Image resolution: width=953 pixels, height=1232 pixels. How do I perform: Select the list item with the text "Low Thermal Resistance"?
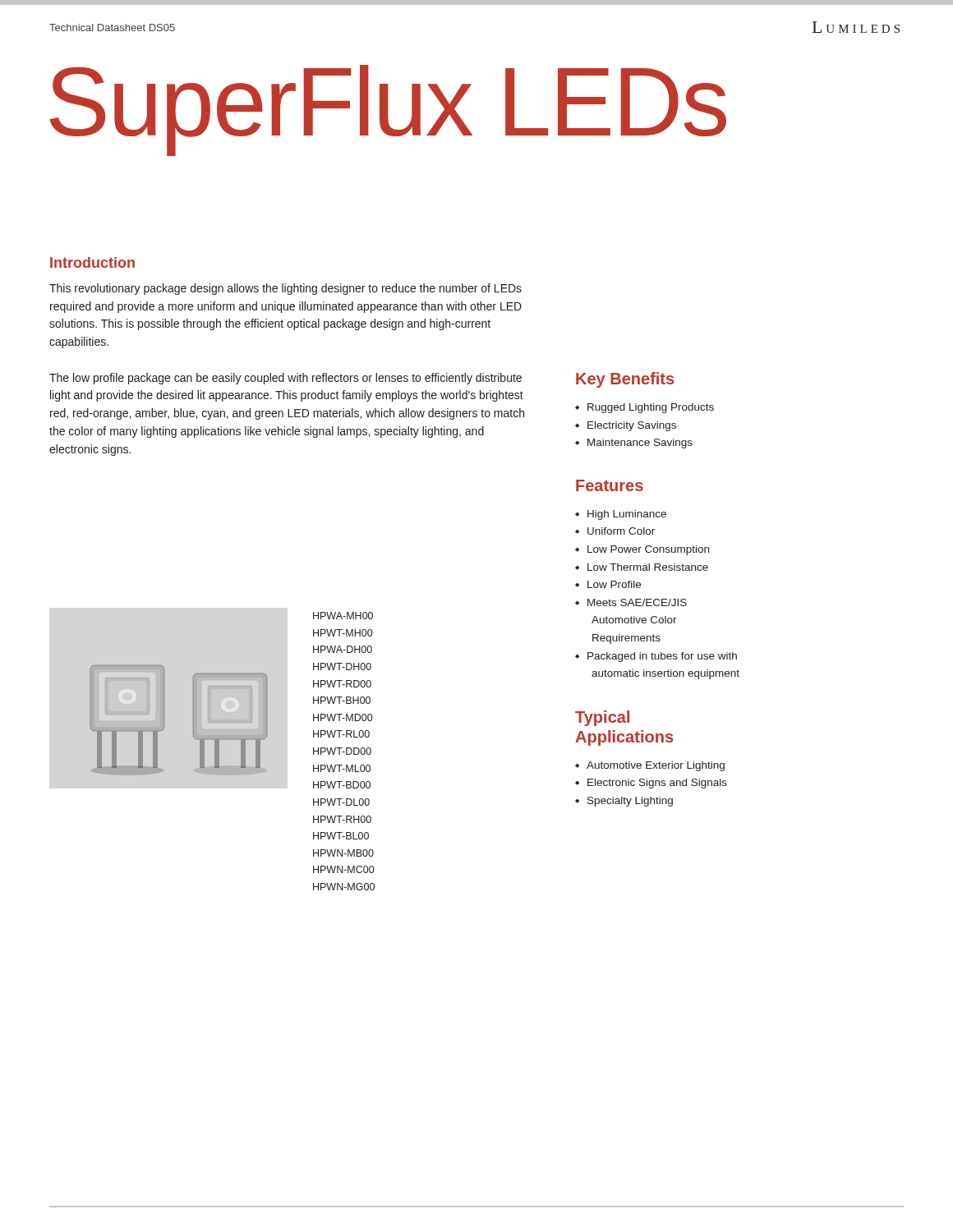[648, 567]
